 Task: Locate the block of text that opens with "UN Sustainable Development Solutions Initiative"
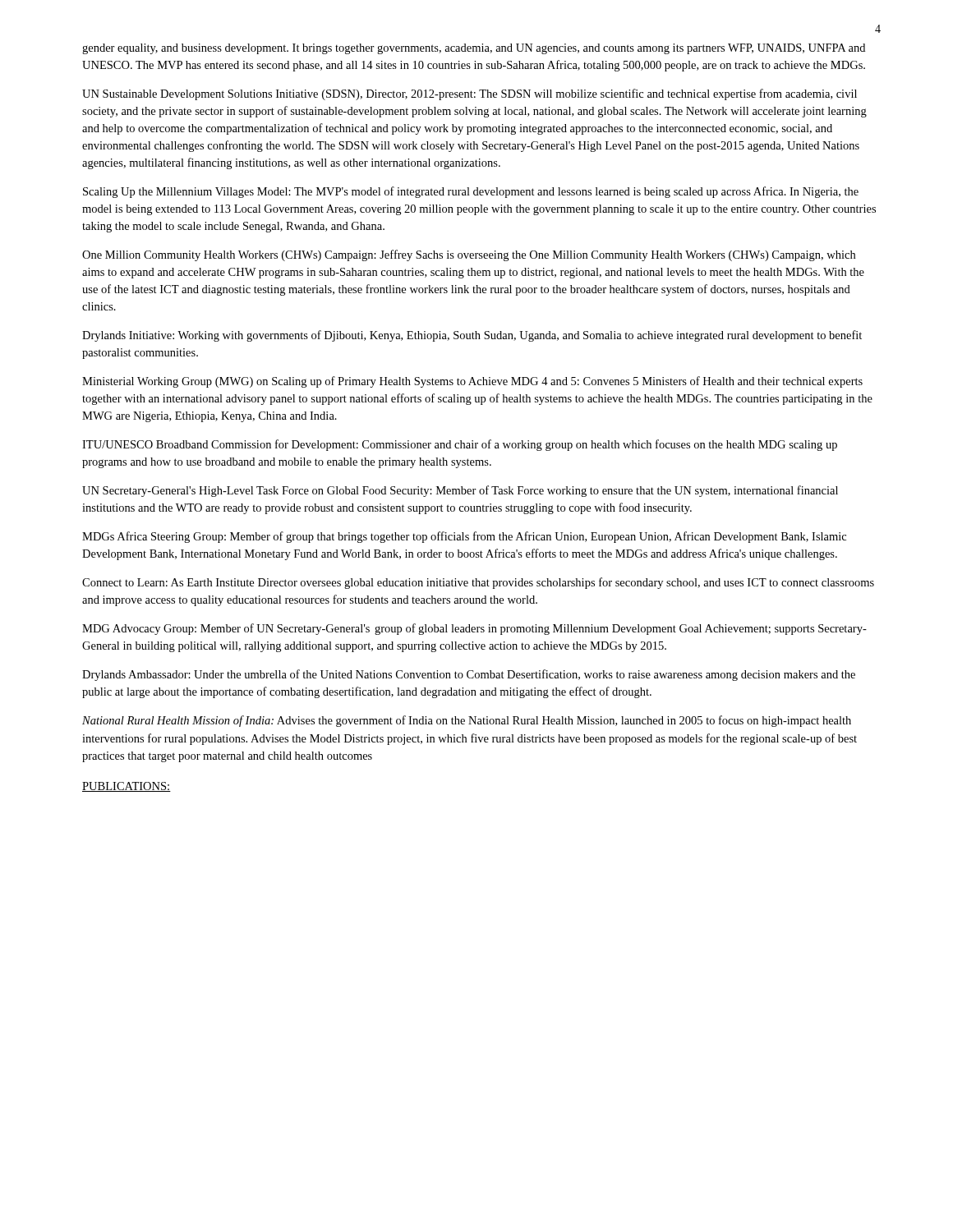coord(474,128)
